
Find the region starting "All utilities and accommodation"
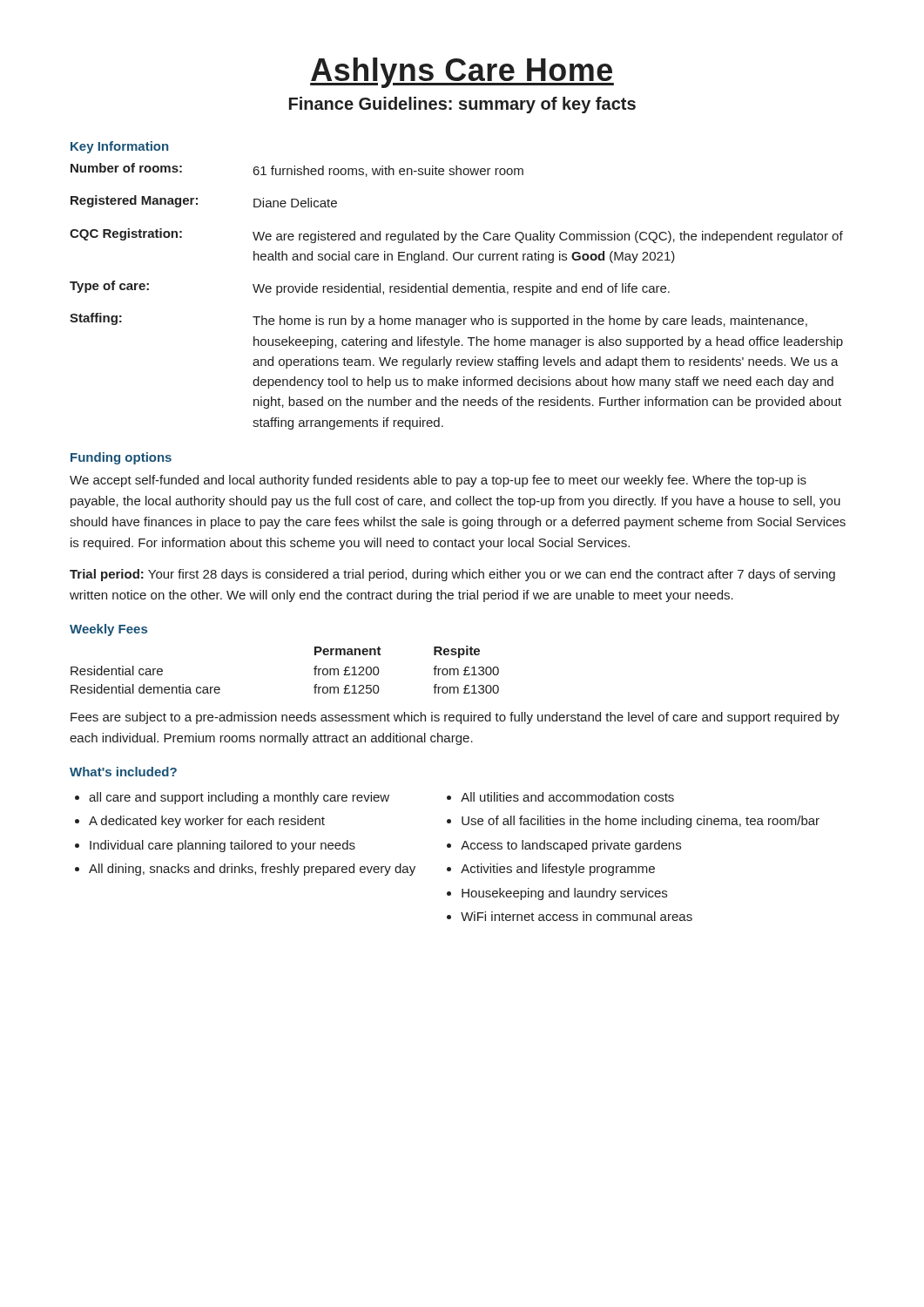click(x=568, y=797)
